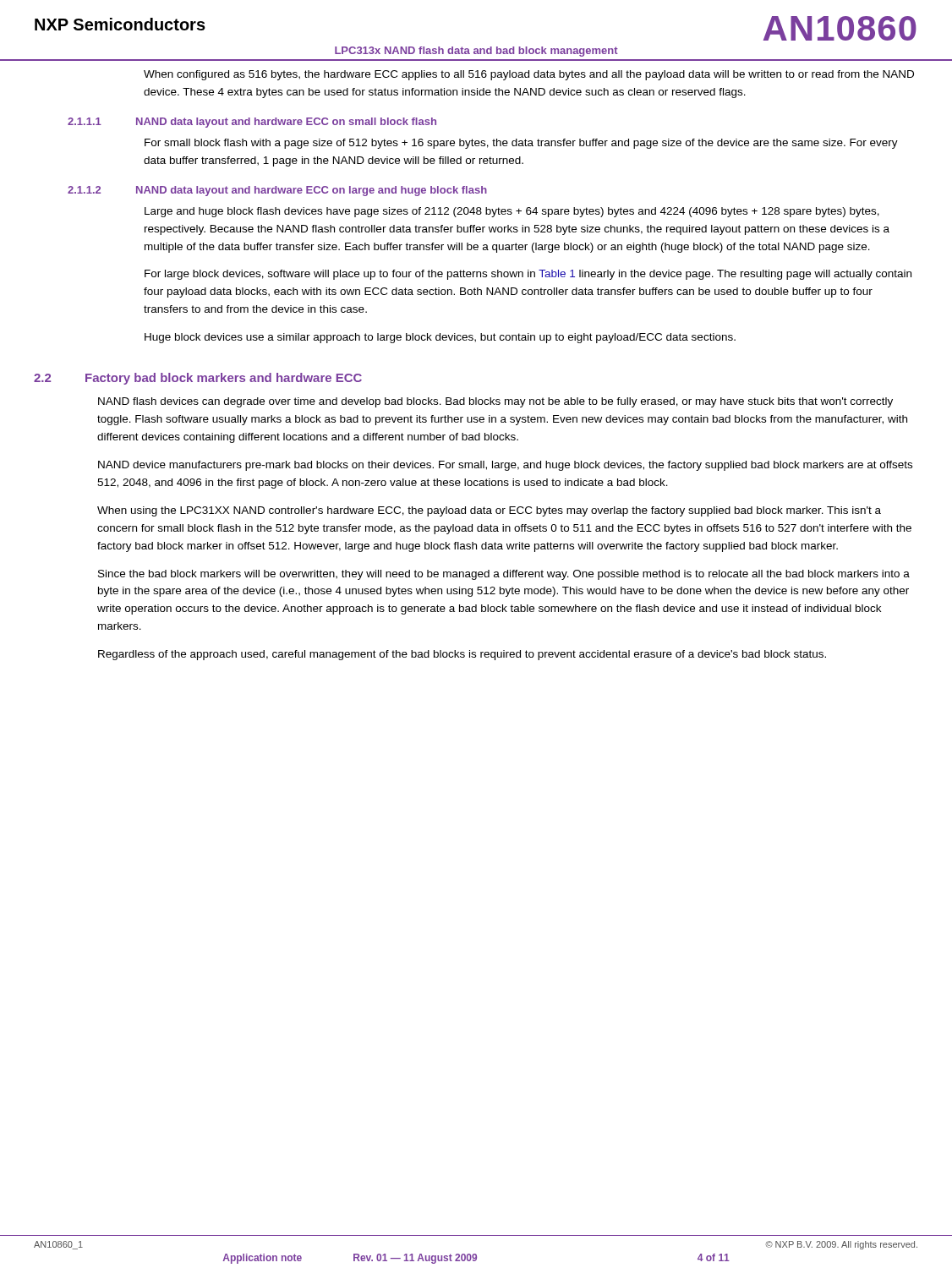
Task: Locate the section header that opens with "2.2 Factory bad block markers and hardware"
Action: pyautogui.click(x=198, y=378)
